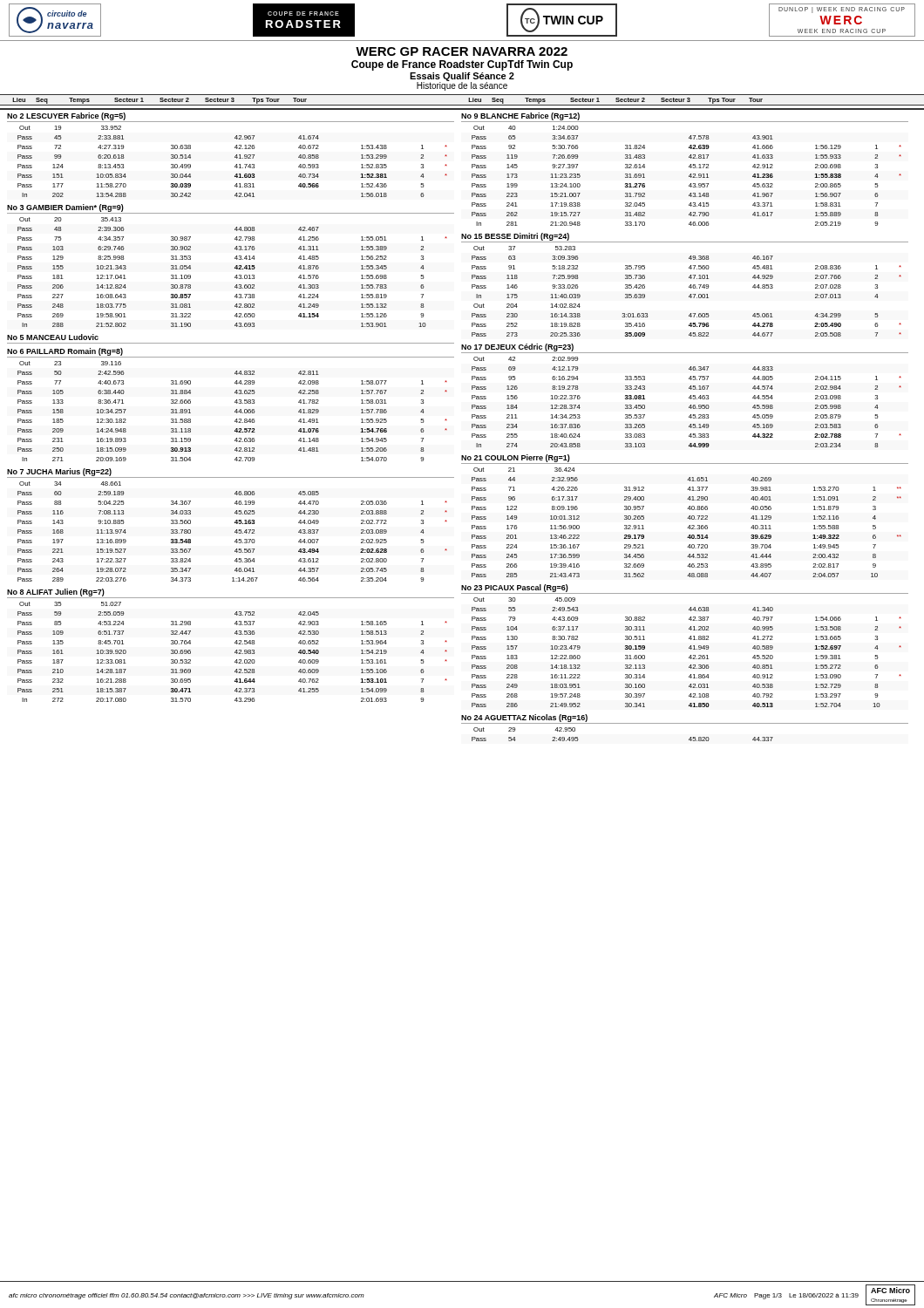Locate the table with the text "15:19.527"
The width and height of the screenshot is (924, 1308).
click(231, 526)
